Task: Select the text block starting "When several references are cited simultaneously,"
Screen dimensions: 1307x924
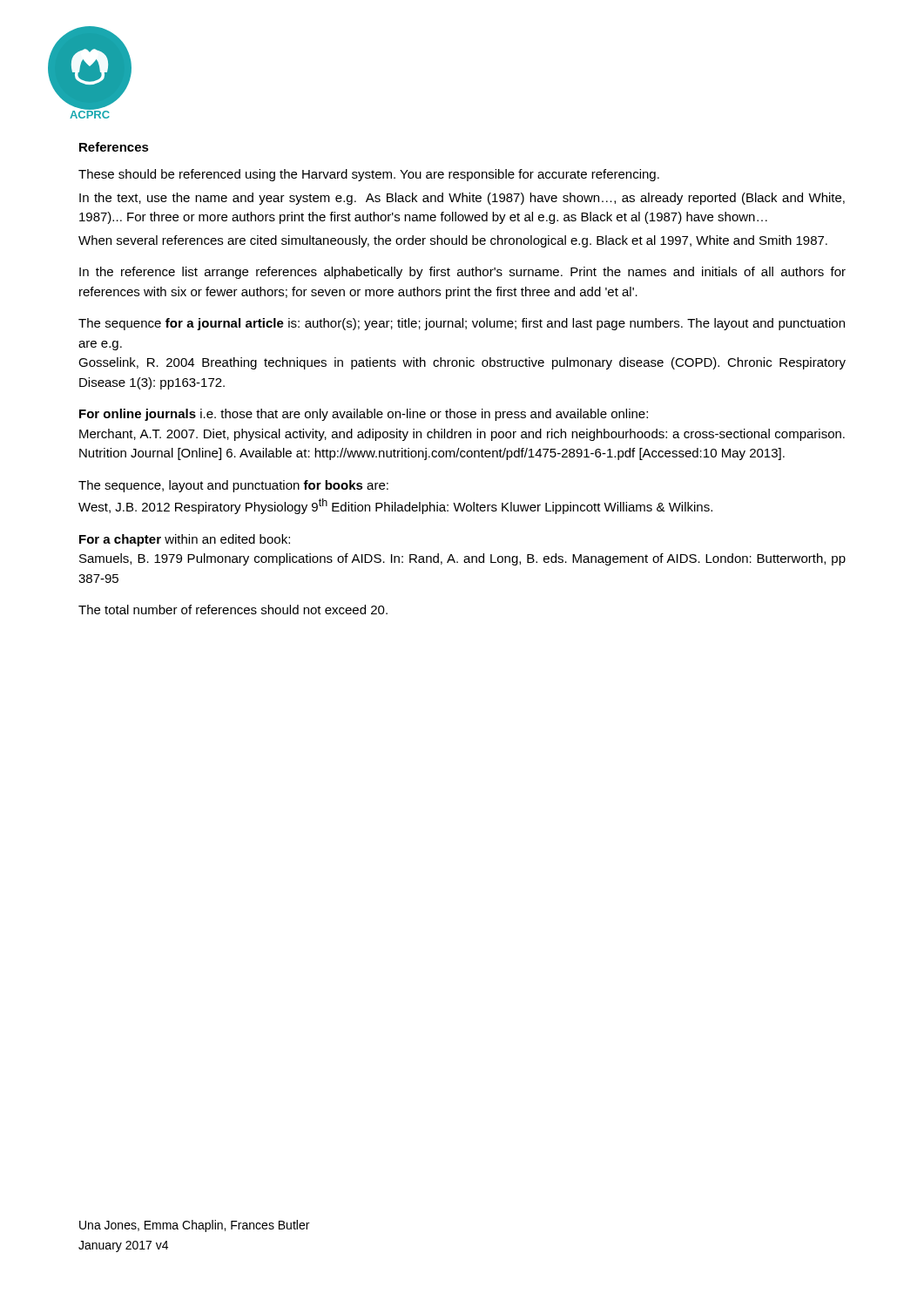Action: (453, 240)
